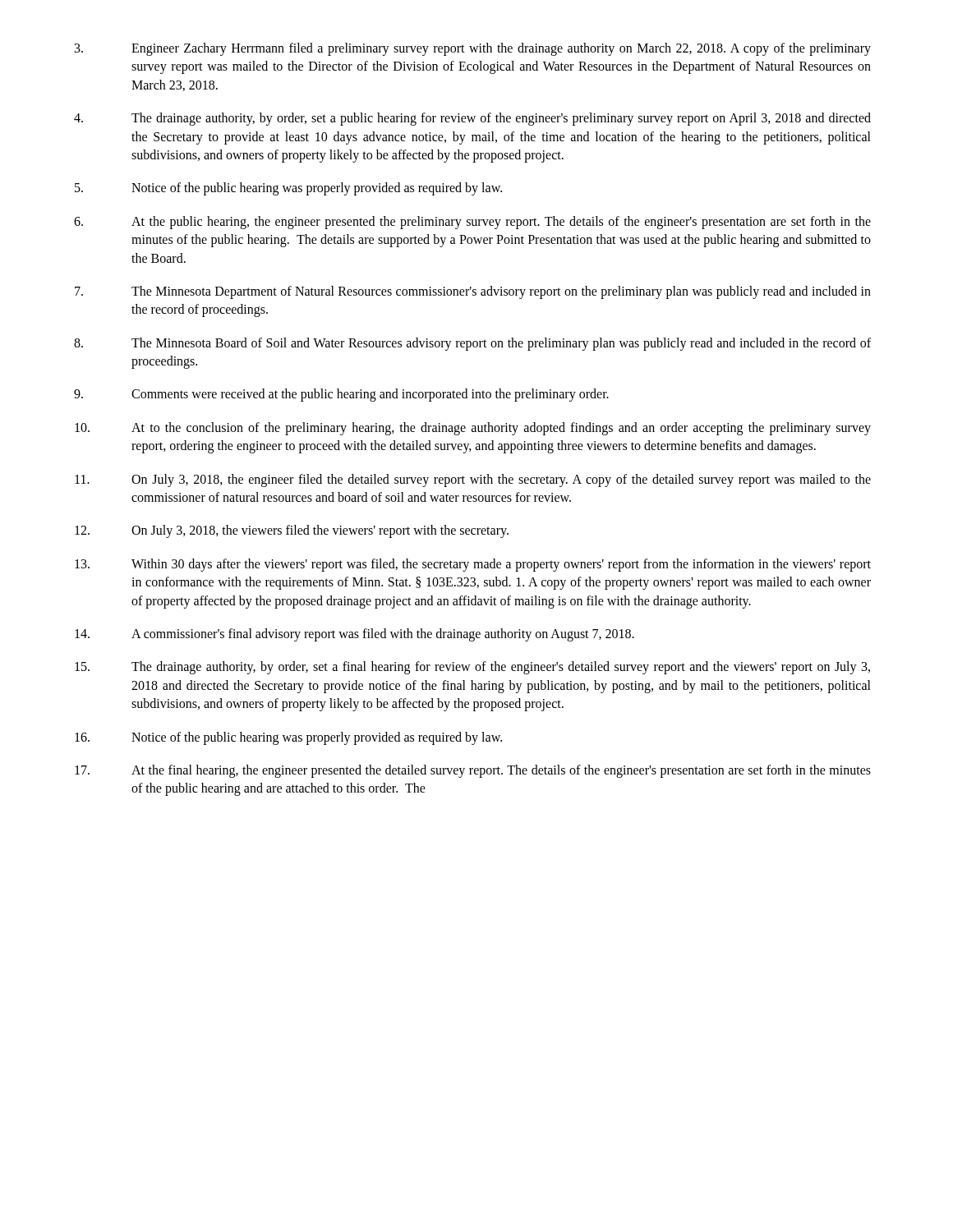953x1232 pixels.
Task: Select the text block starting "15. The drainage authority, by"
Action: tap(472, 686)
